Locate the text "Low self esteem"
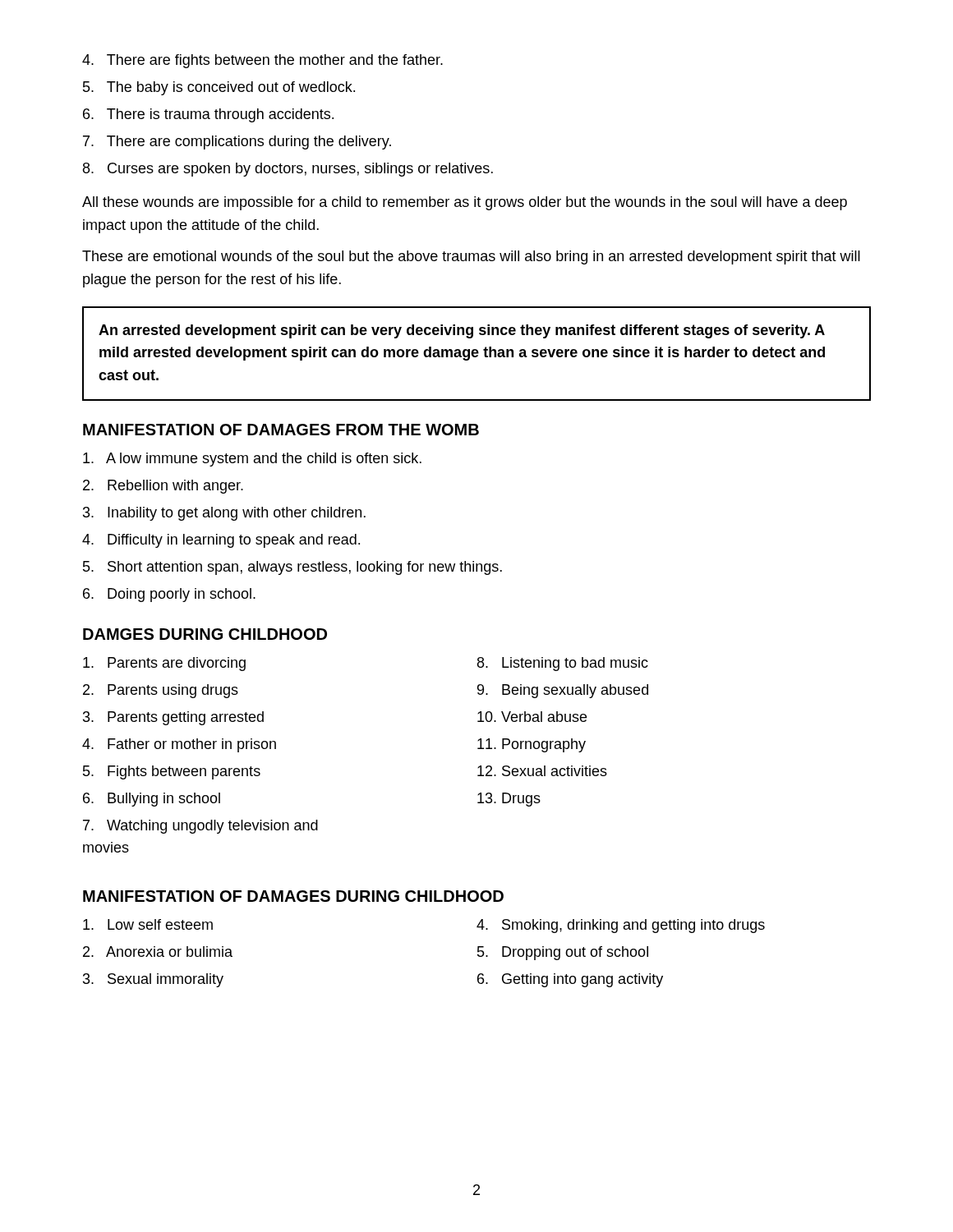Image resolution: width=953 pixels, height=1232 pixels. click(148, 925)
